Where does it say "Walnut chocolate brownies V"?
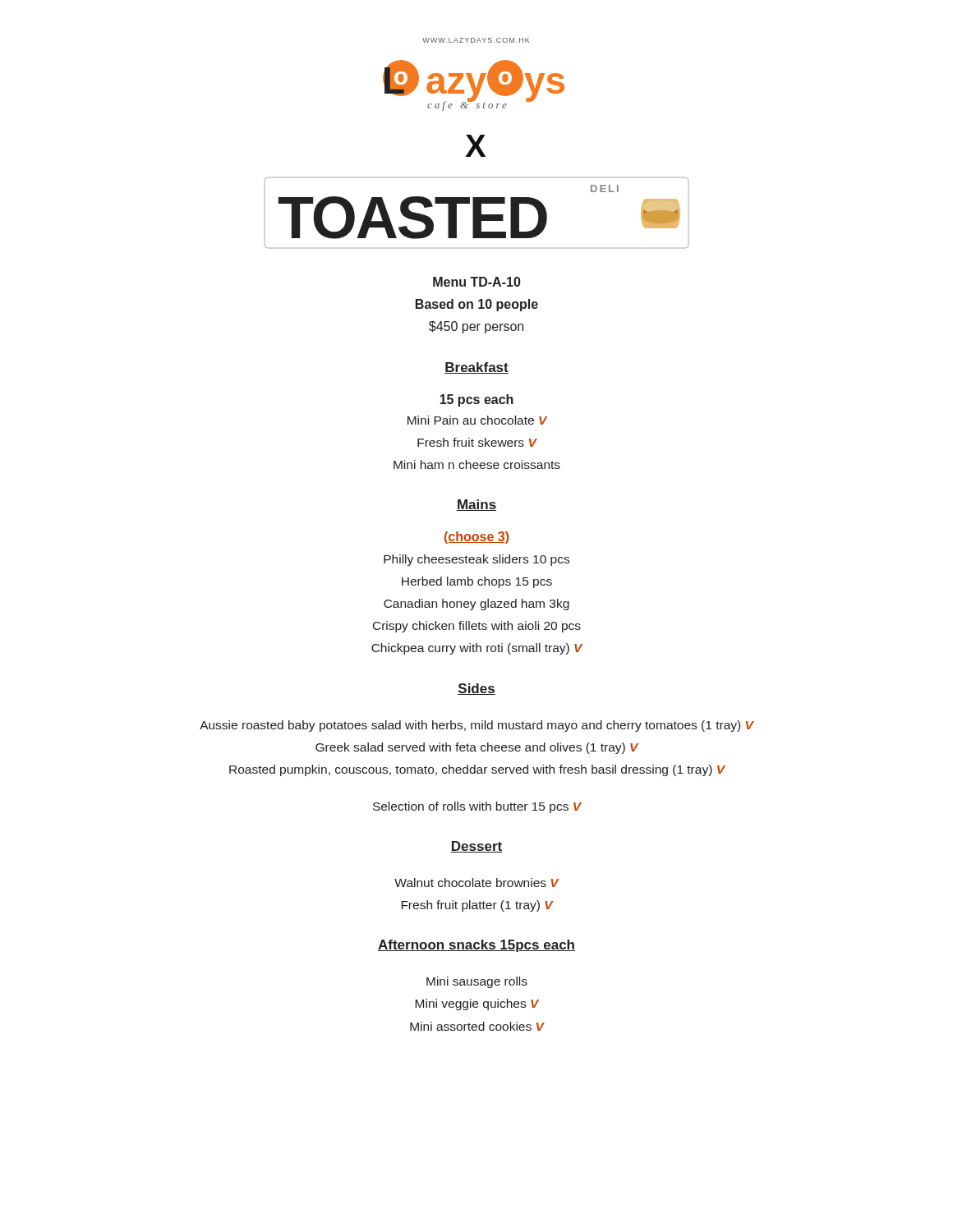The height and width of the screenshot is (1232, 953). 476,883
